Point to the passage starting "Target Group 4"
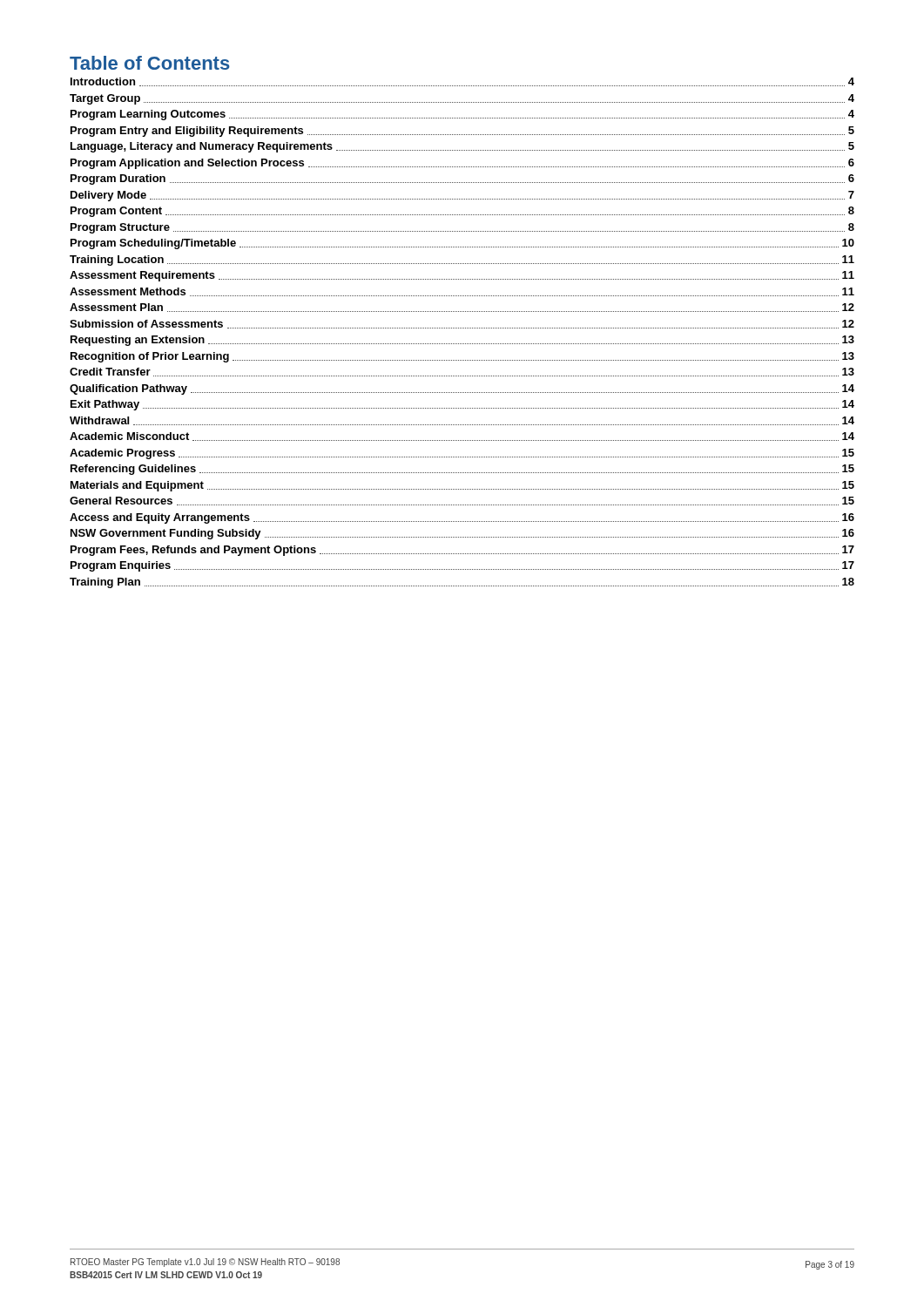Image resolution: width=924 pixels, height=1307 pixels. click(462, 98)
